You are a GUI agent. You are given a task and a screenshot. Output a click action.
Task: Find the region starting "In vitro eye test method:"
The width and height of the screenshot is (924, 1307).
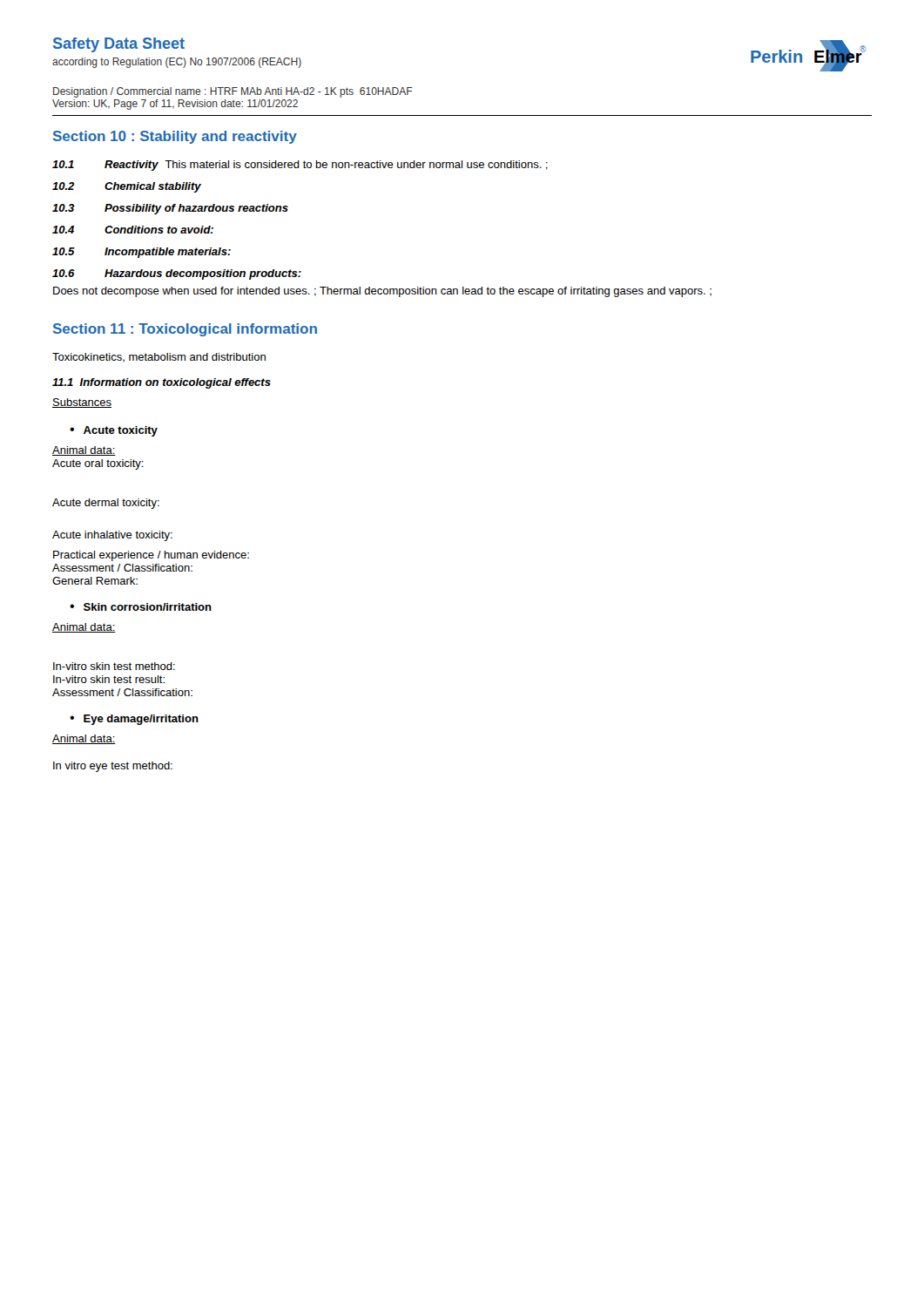(x=113, y=765)
